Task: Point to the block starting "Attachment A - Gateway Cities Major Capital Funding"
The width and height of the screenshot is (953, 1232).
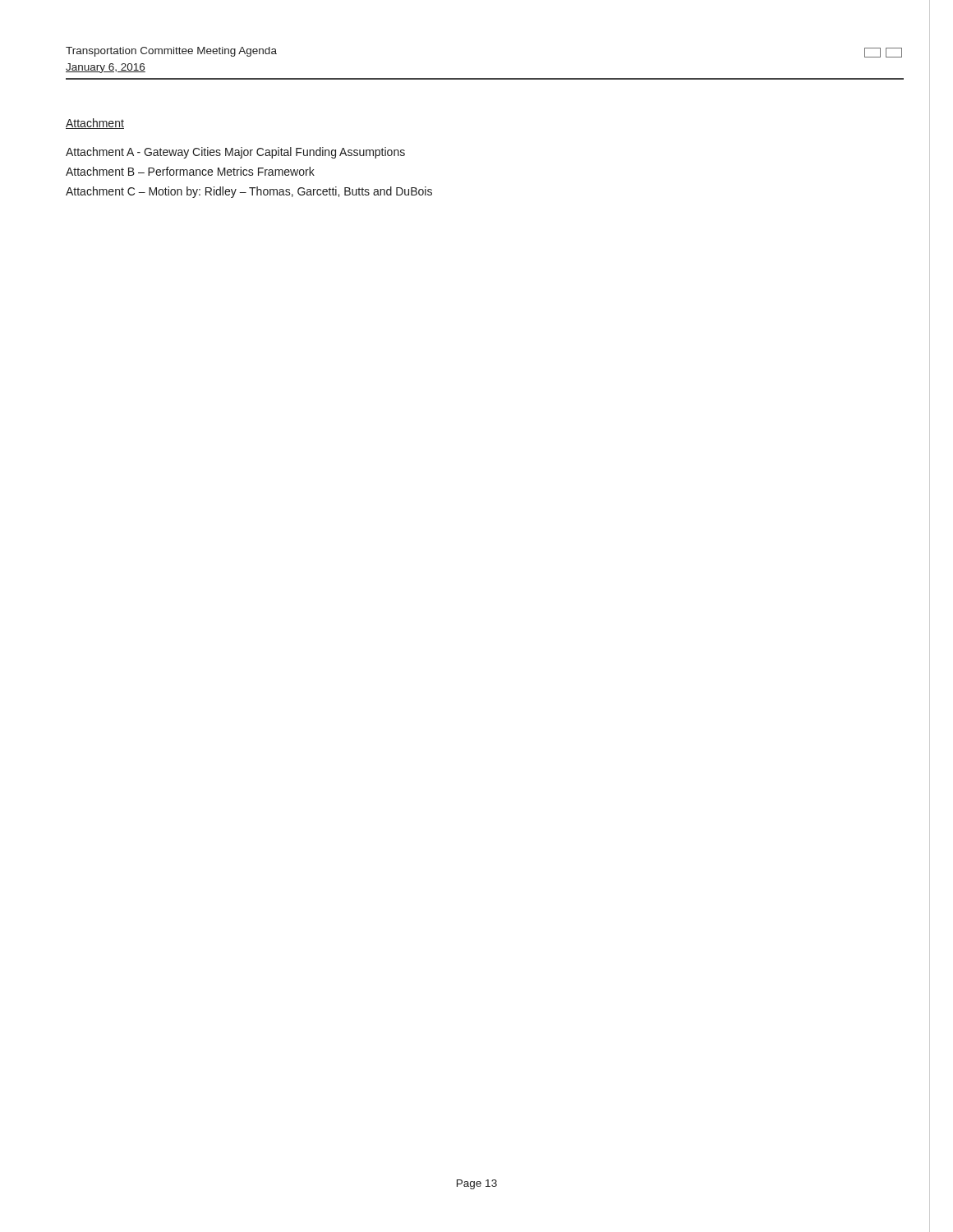Action: [x=235, y=152]
